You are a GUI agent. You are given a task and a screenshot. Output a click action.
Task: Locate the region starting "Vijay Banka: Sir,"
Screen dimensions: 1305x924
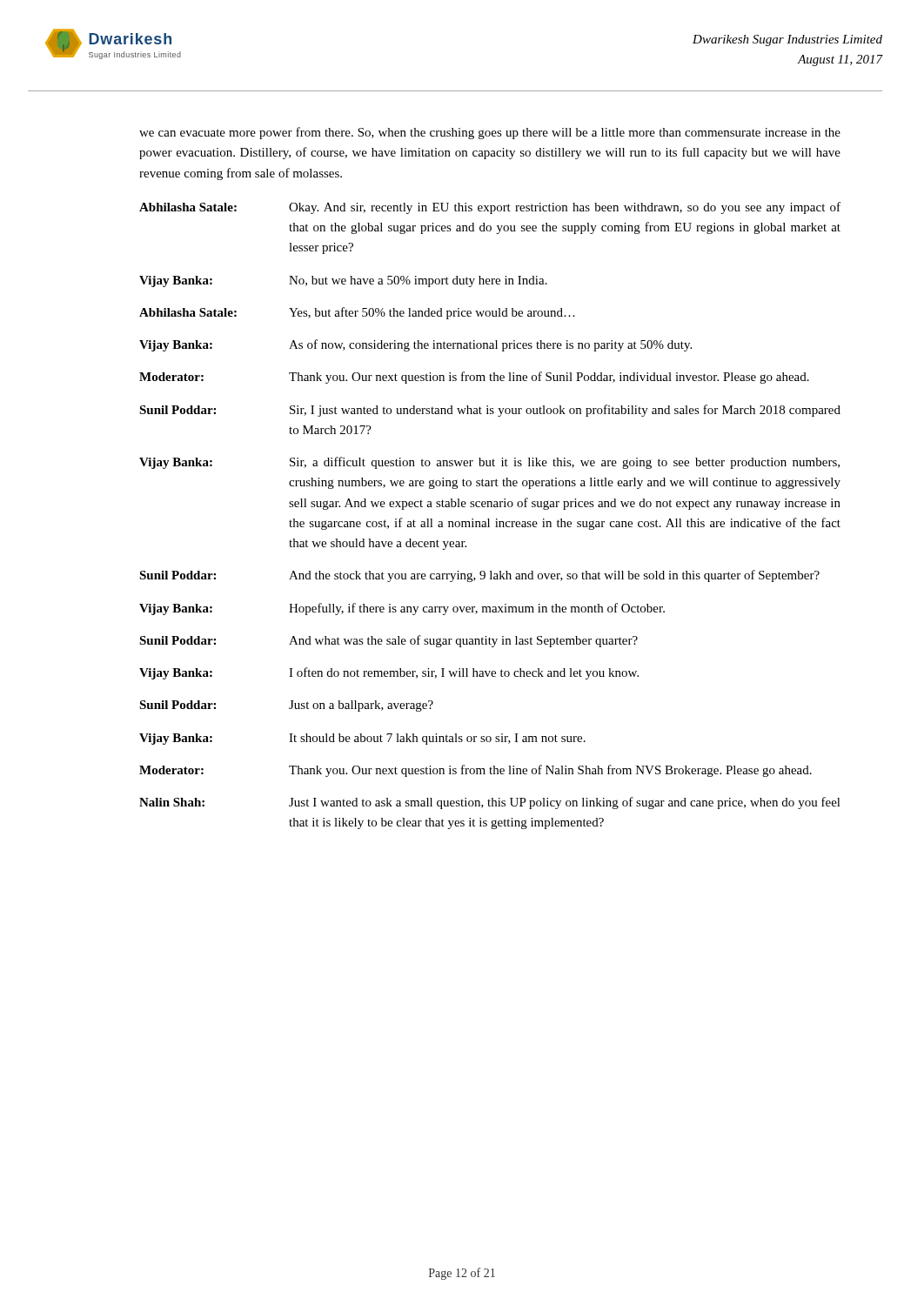point(490,503)
